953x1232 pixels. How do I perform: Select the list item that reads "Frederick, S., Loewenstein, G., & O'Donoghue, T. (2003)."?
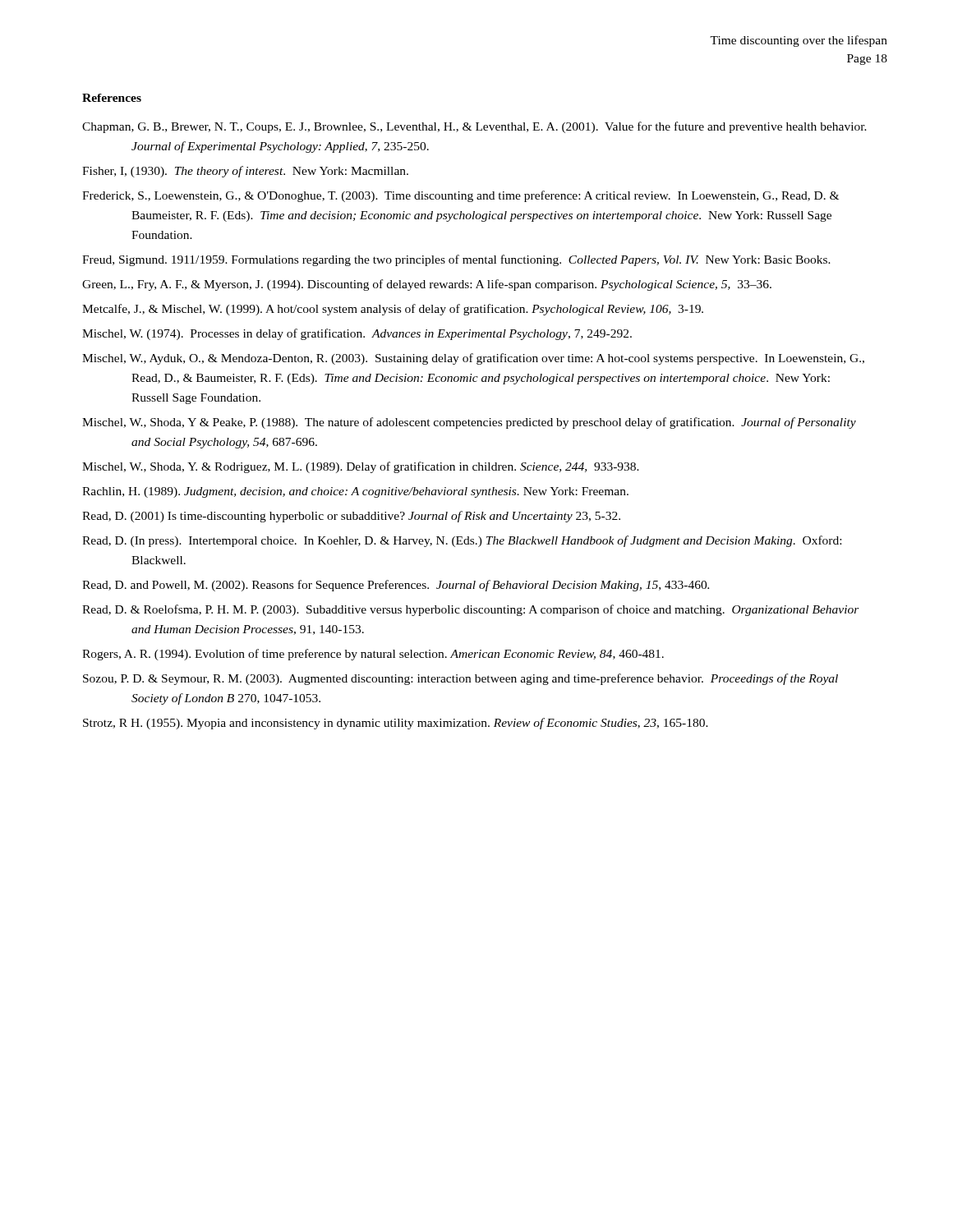pyautogui.click(x=461, y=215)
